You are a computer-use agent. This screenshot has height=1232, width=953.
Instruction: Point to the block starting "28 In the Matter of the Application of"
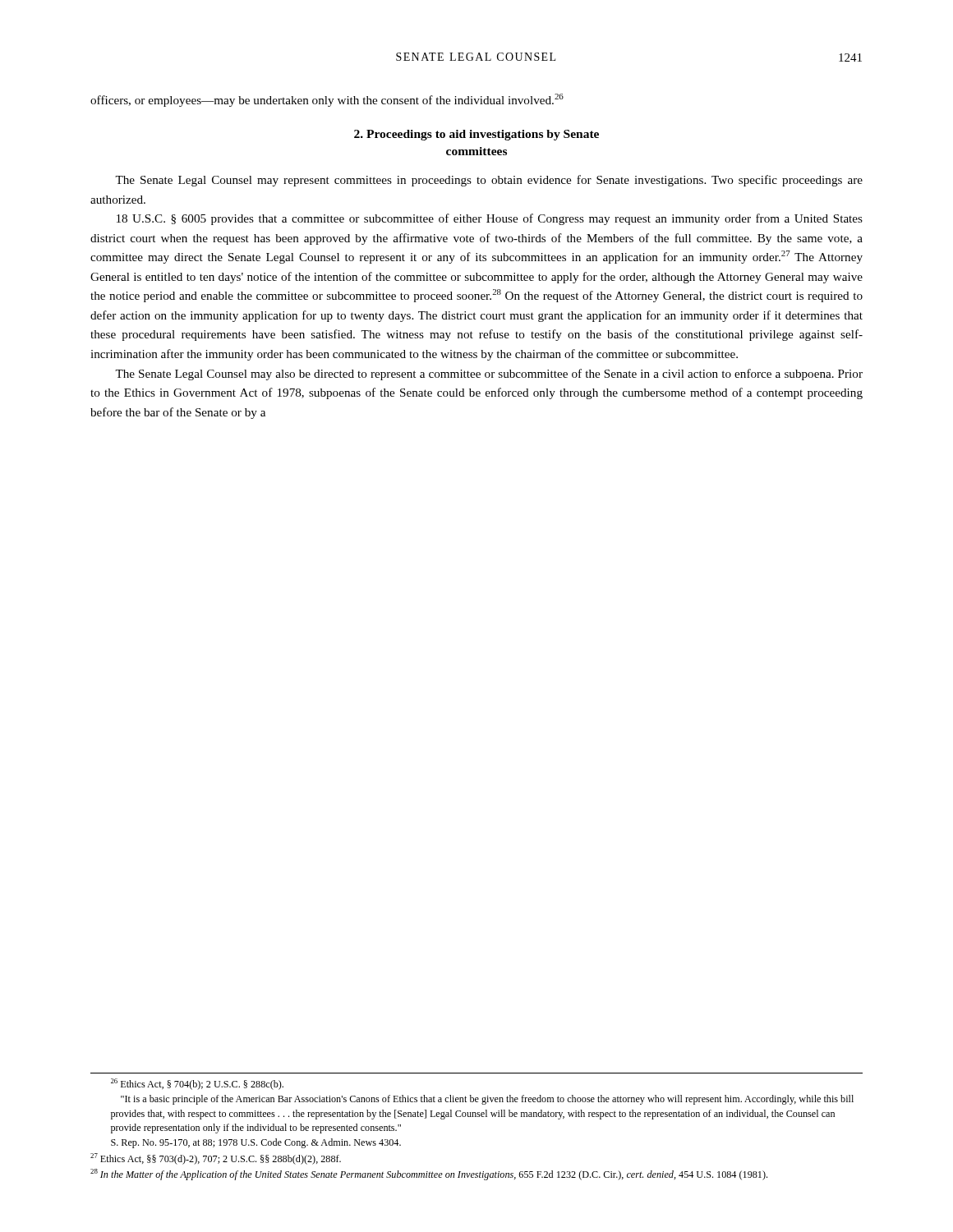click(x=476, y=1175)
